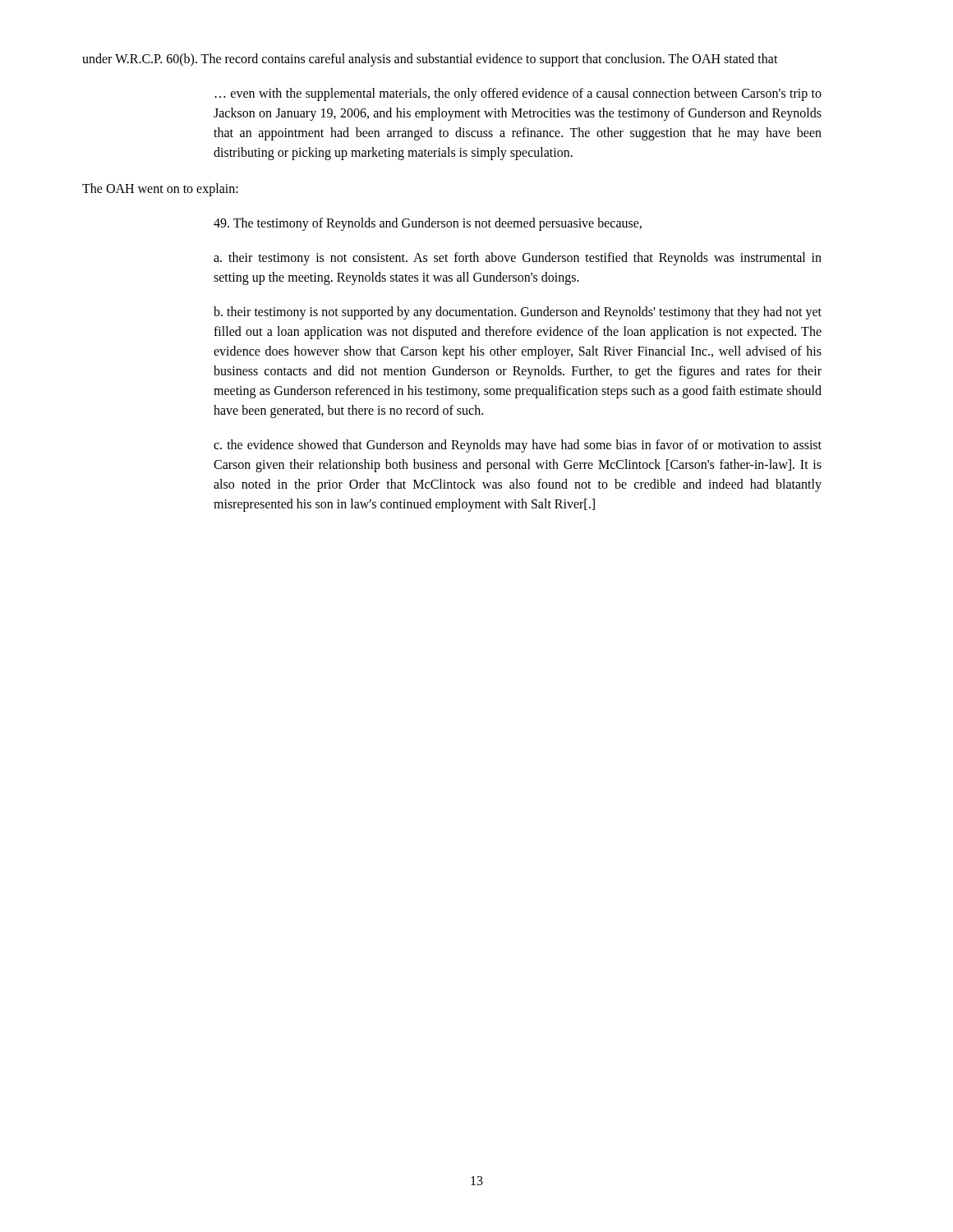Find the element starting "… even with the supplemental materials, the"
The width and height of the screenshot is (953, 1232).
(518, 123)
